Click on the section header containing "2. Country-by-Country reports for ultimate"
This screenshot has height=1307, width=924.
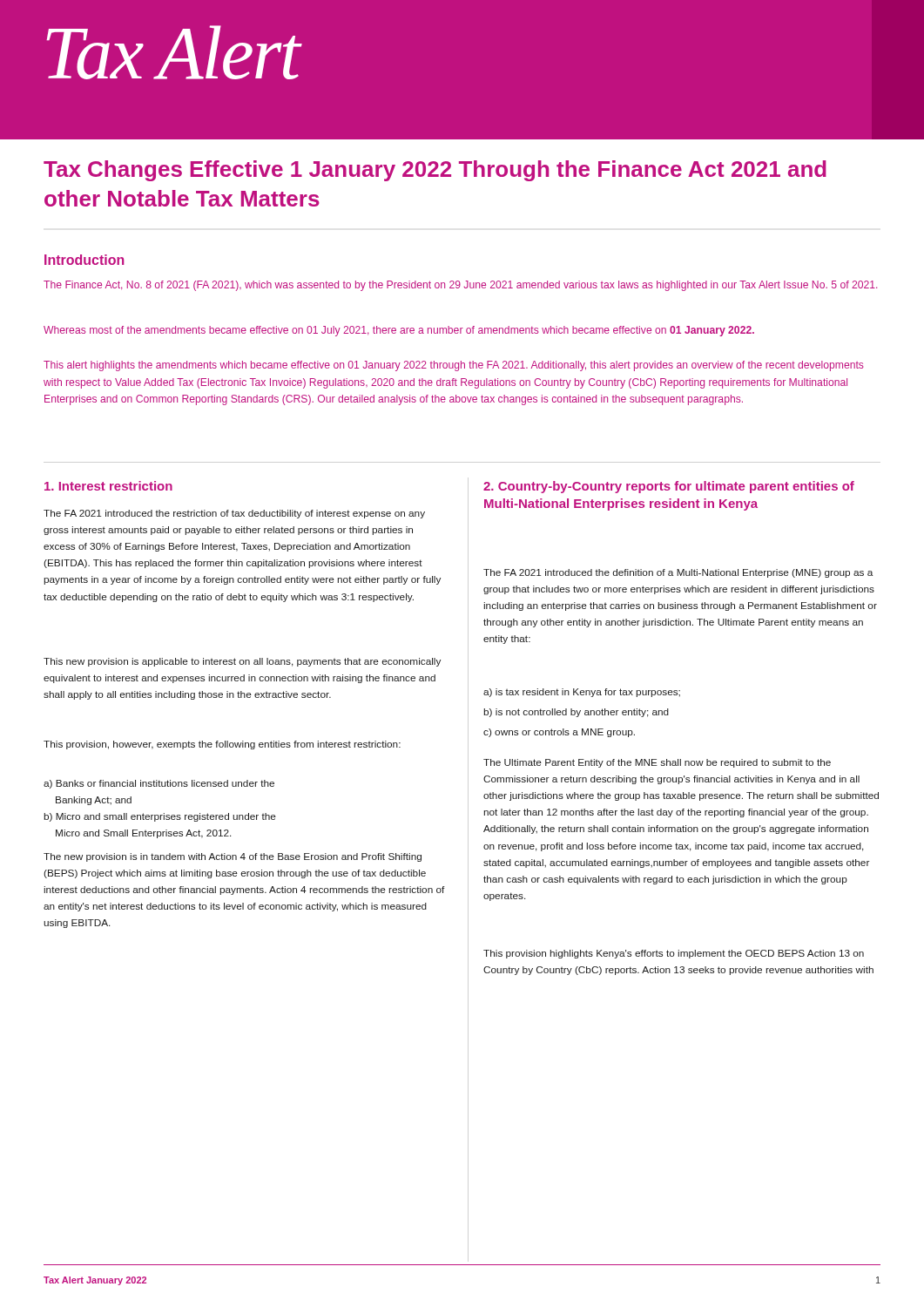tap(669, 495)
